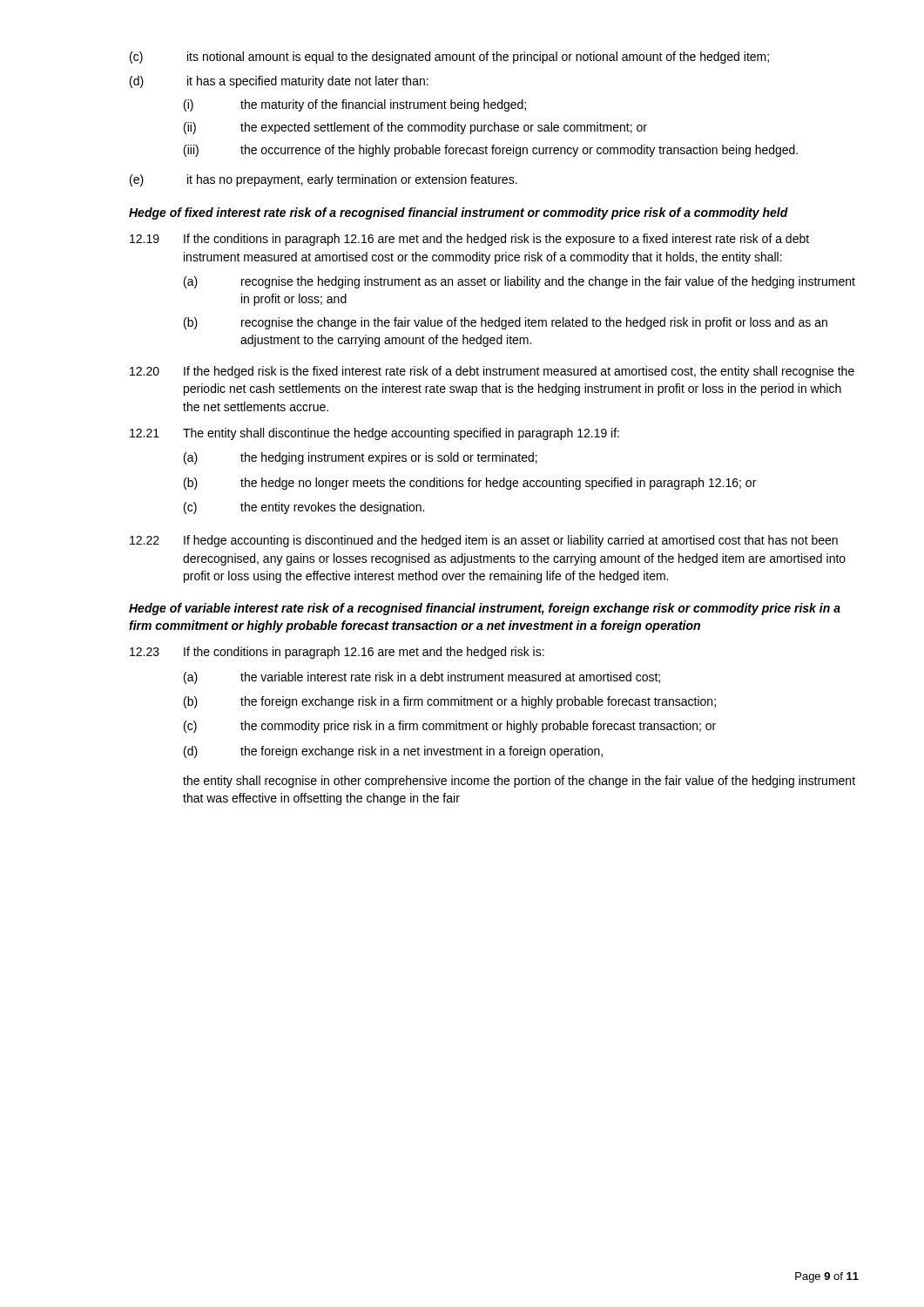The image size is (924, 1307).
Task: Locate the list item containing "(c) the commodity"
Action: coord(521,726)
